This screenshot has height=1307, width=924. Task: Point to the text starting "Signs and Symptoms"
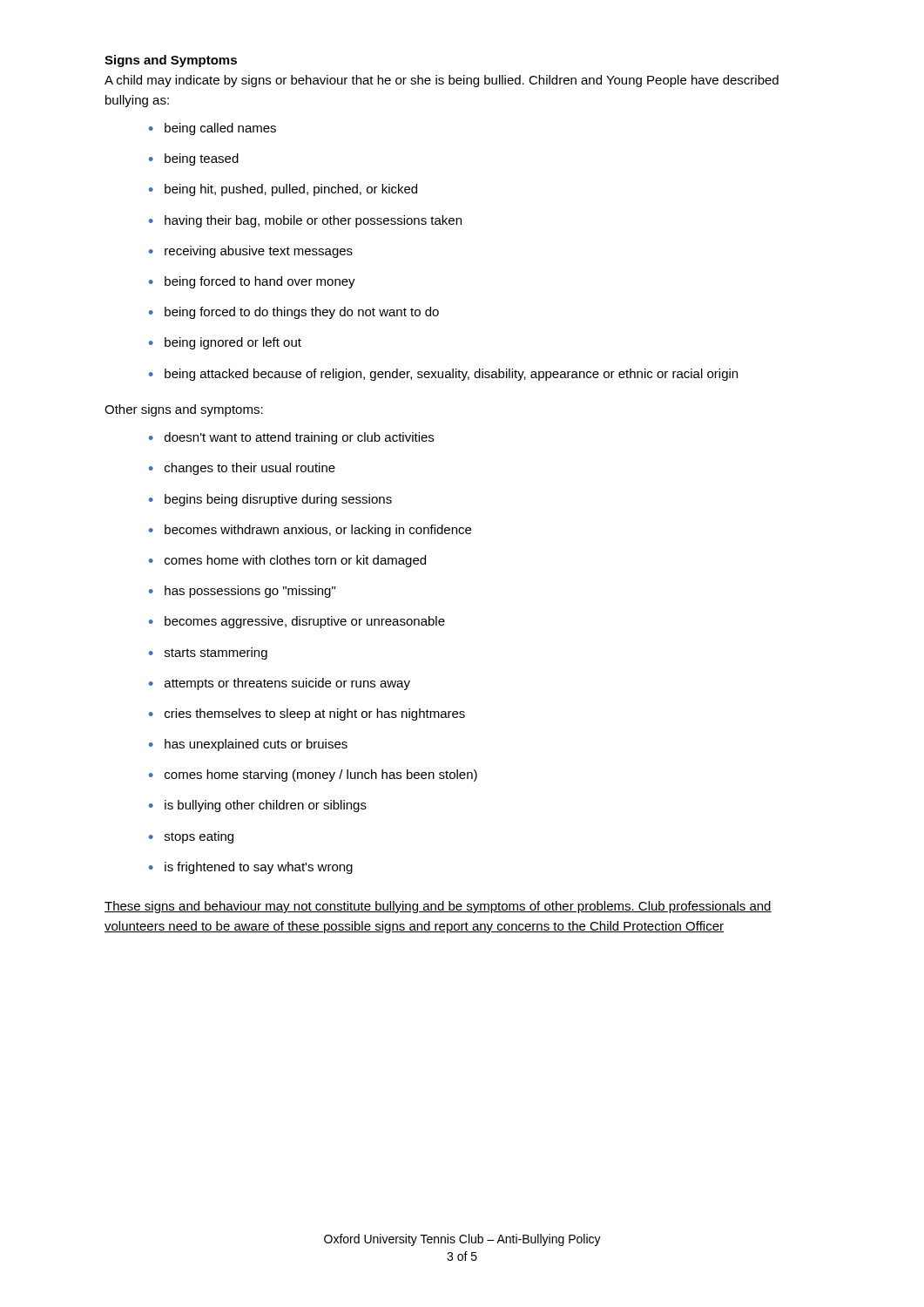point(171,60)
